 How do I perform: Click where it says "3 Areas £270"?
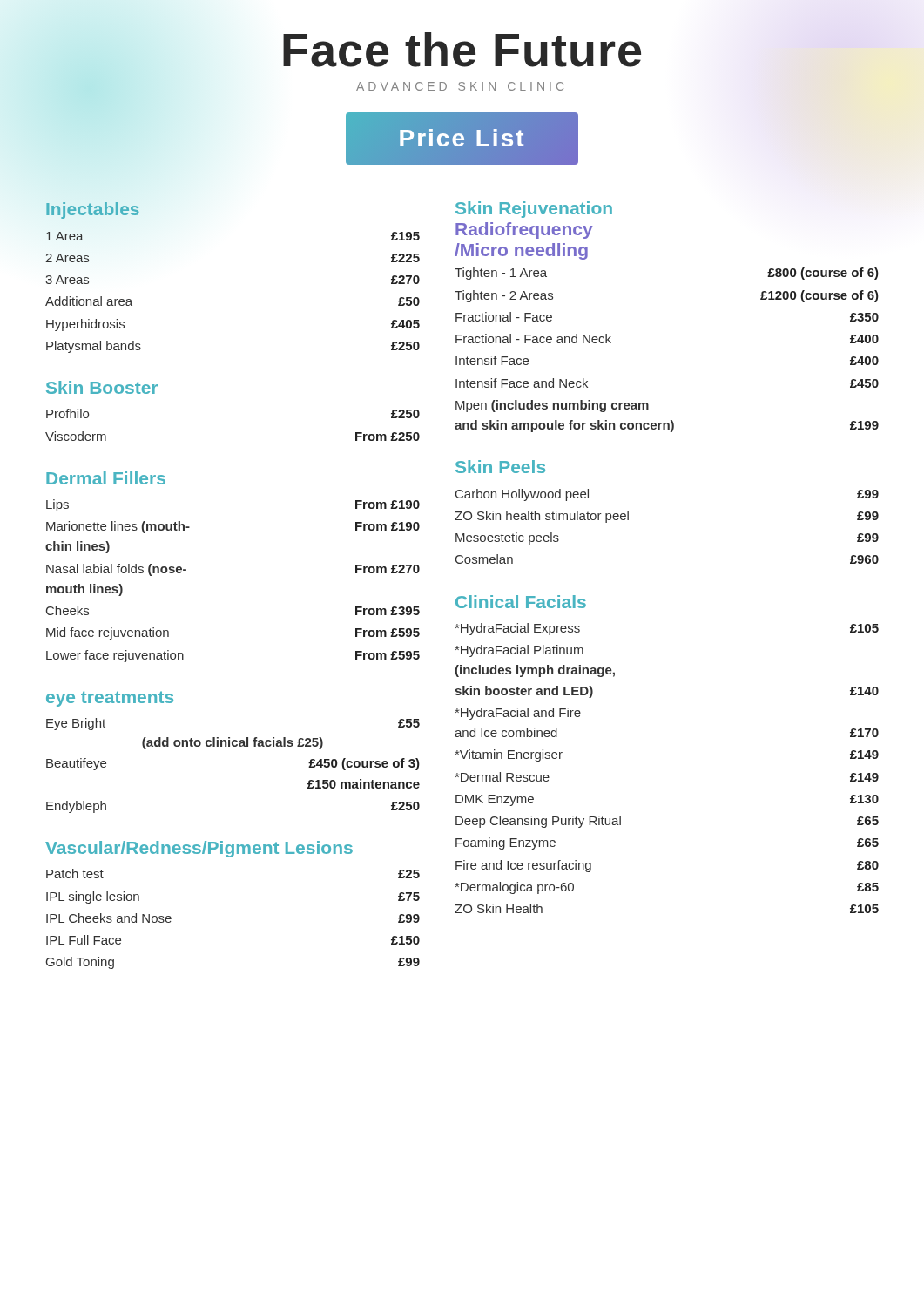72,280
